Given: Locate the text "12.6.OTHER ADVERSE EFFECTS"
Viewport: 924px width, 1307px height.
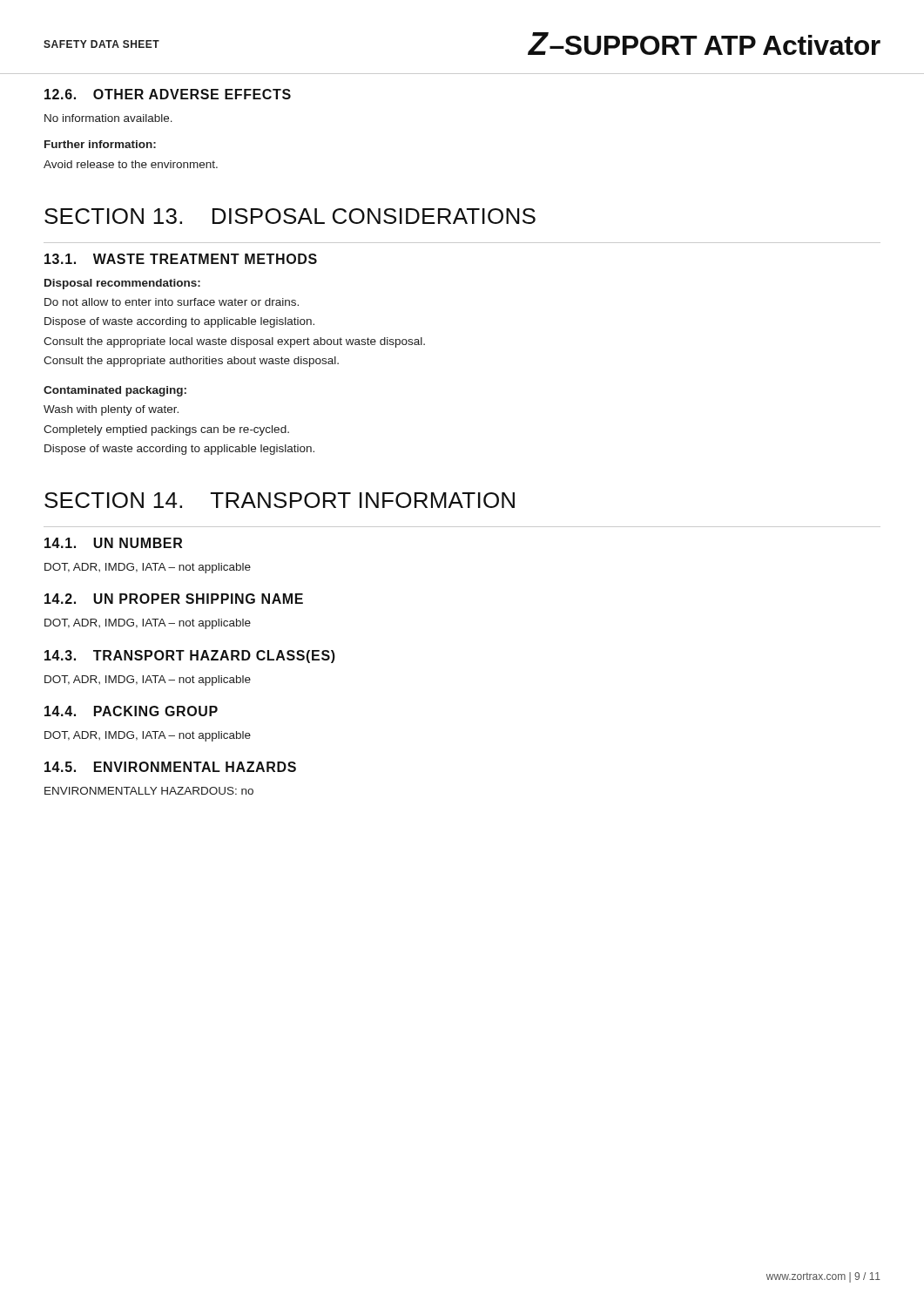Looking at the screenshot, I should coord(168,95).
